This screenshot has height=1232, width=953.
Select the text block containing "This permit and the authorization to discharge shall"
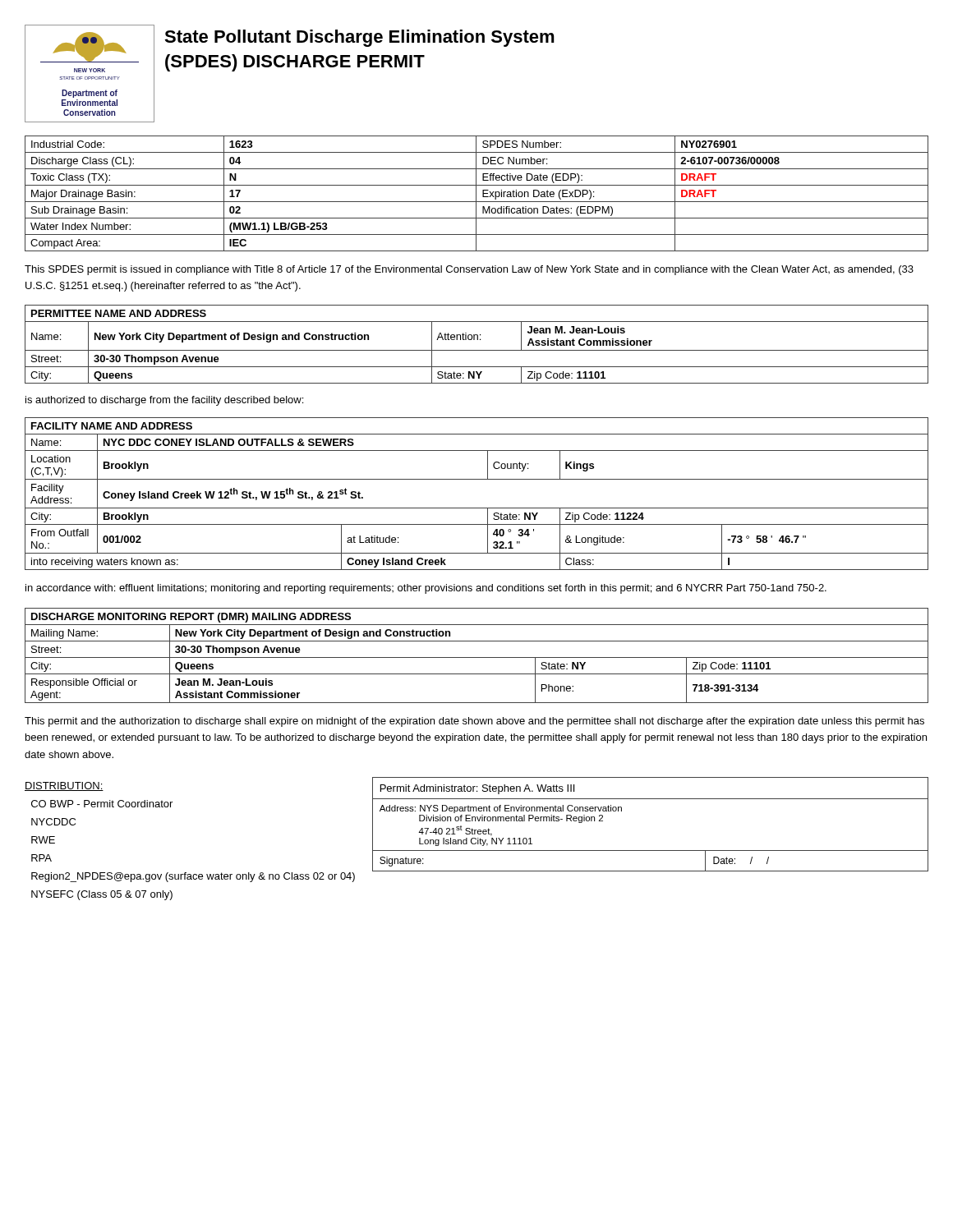coord(476,737)
